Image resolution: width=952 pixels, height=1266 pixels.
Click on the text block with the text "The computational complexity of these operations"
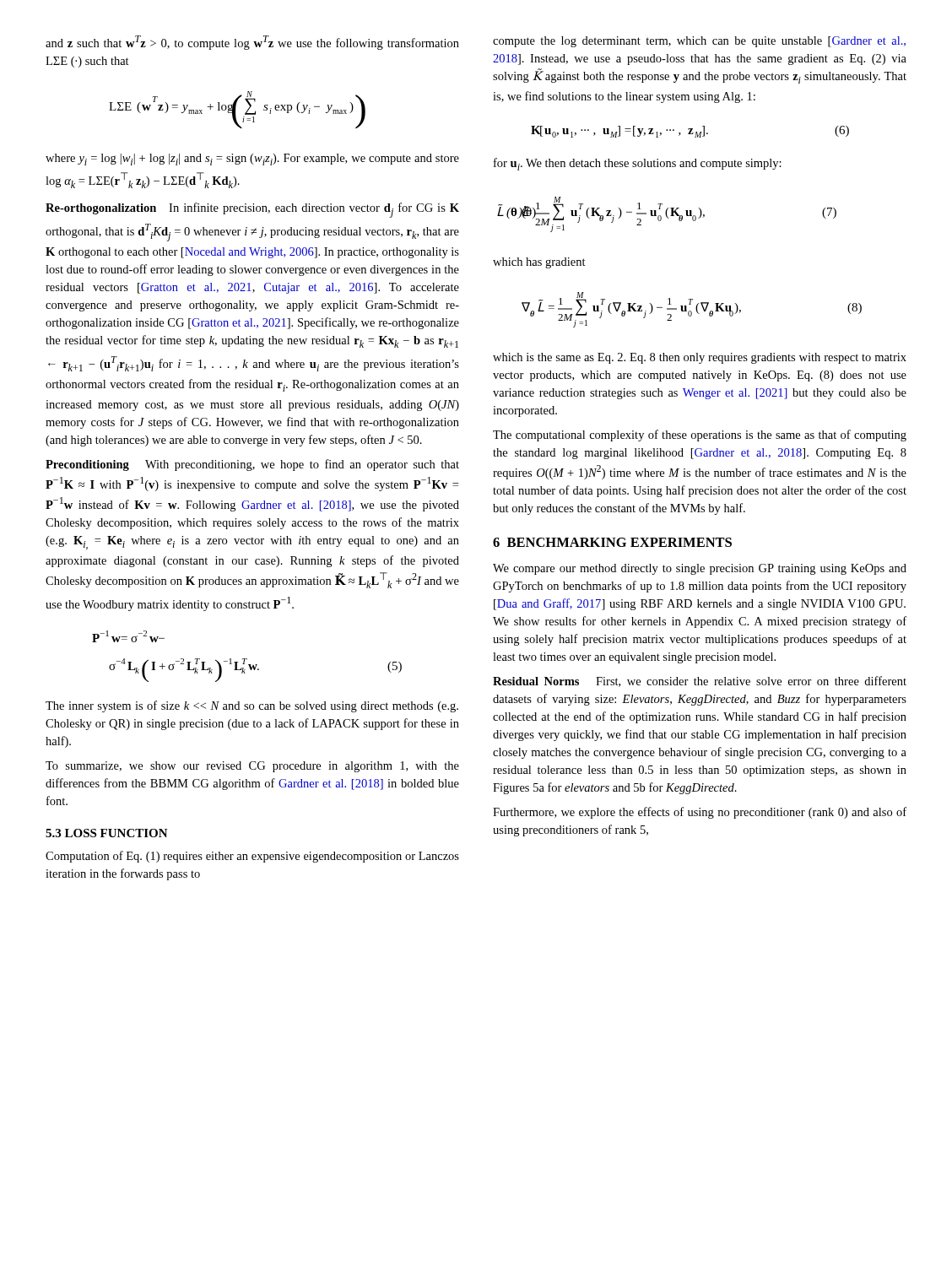700,472
